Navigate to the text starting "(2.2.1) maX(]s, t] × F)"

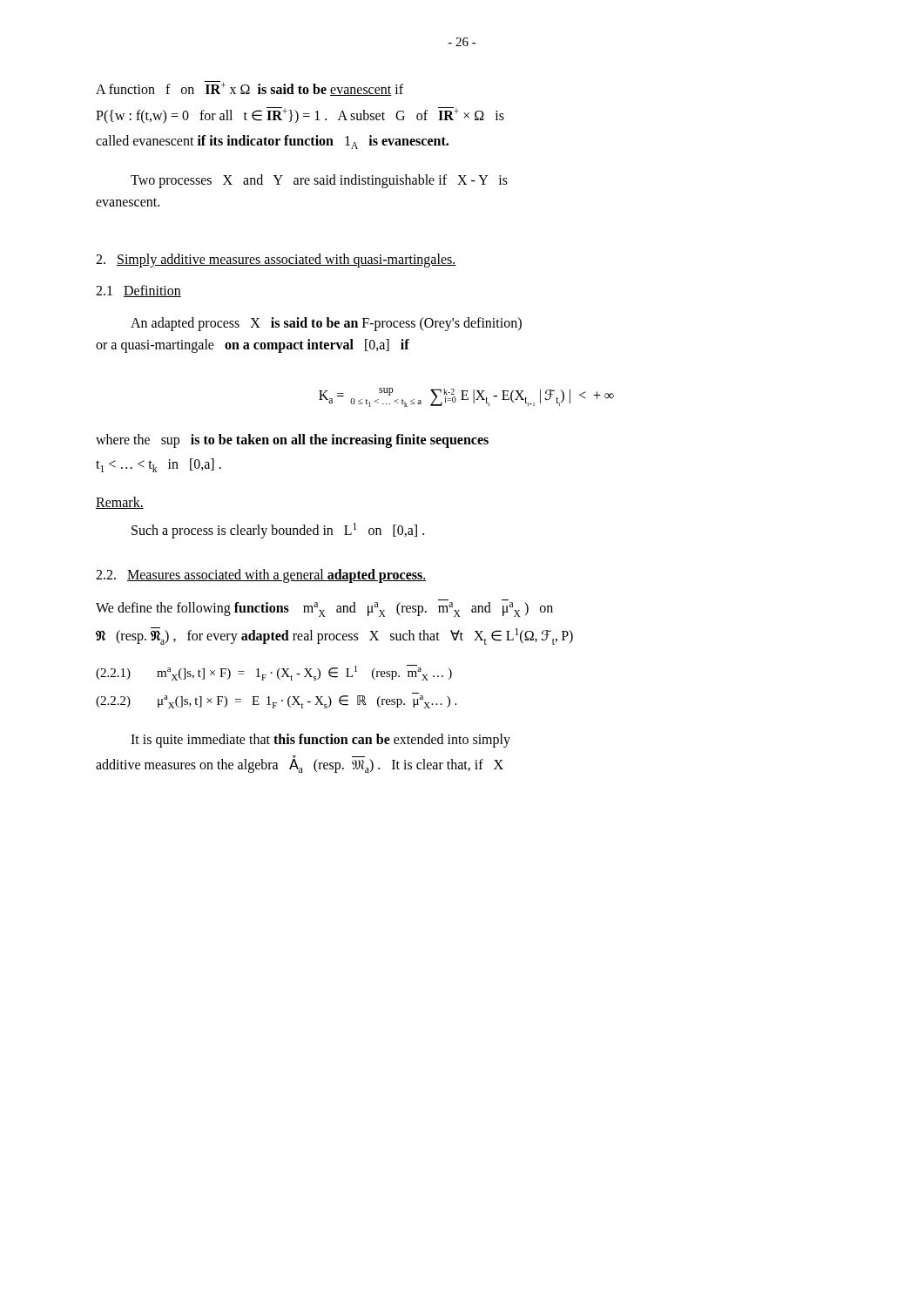click(x=274, y=673)
